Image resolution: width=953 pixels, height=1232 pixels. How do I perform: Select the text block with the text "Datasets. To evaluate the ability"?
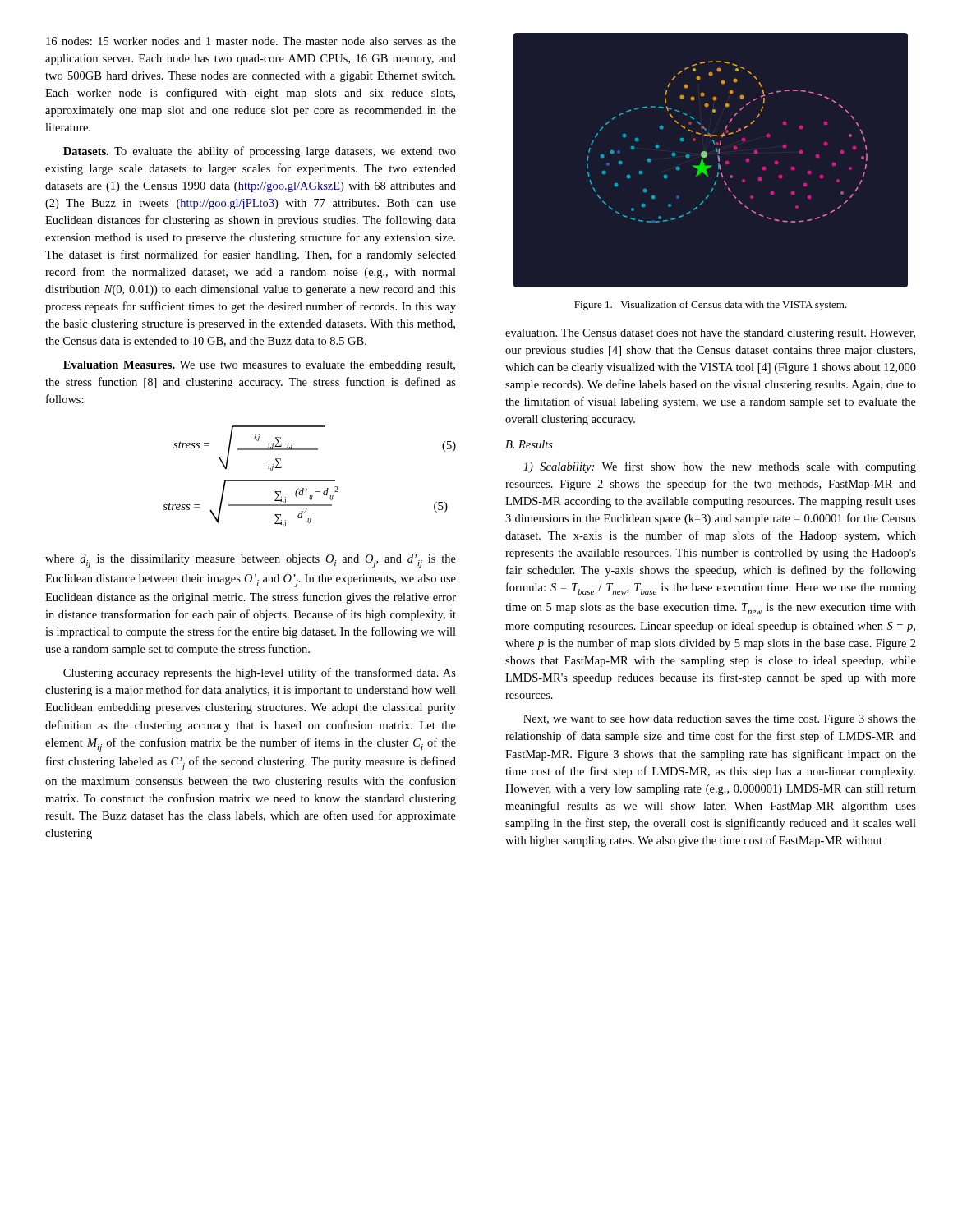coord(251,247)
